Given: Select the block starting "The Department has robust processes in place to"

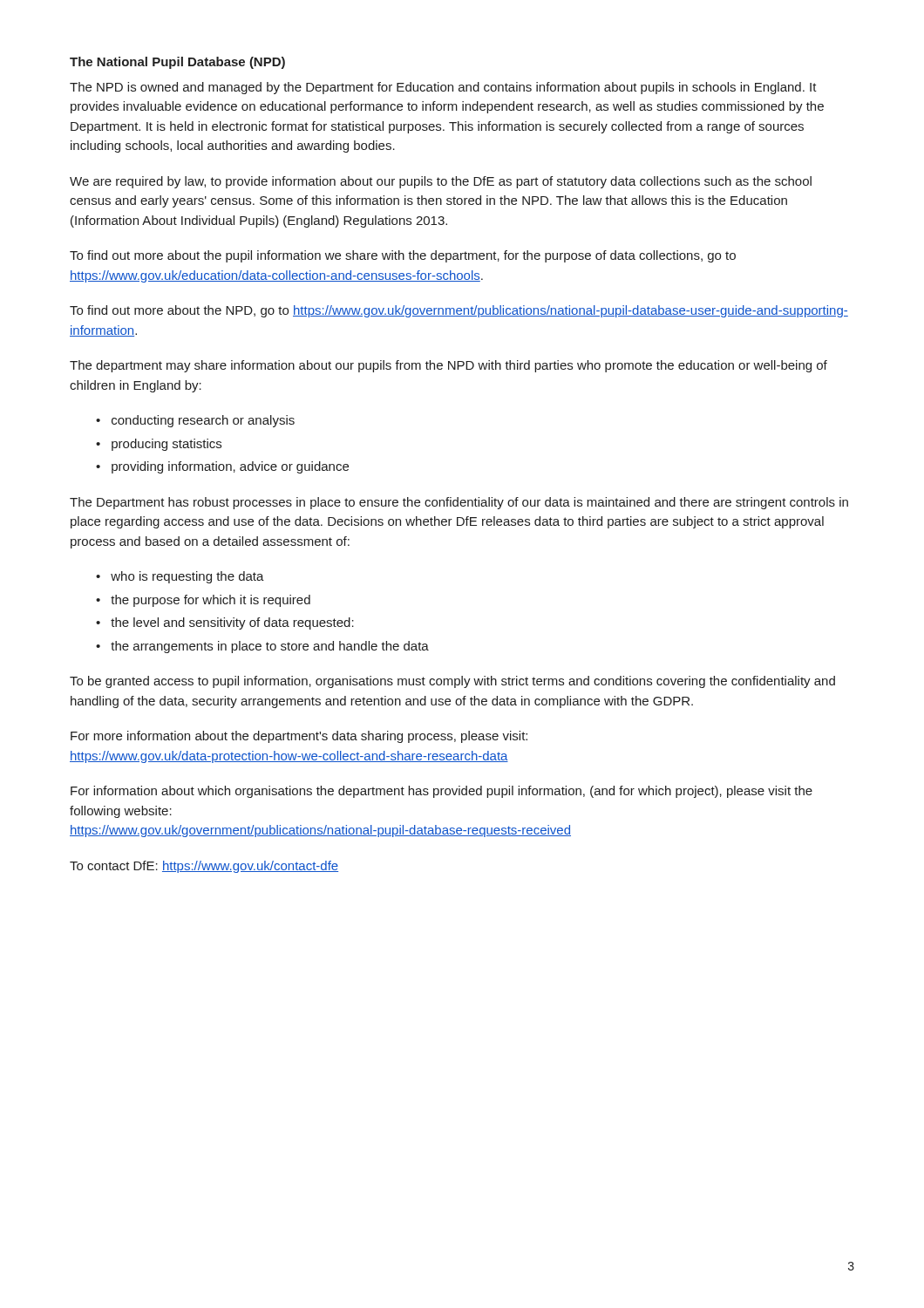Looking at the screenshot, I should tap(459, 521).
